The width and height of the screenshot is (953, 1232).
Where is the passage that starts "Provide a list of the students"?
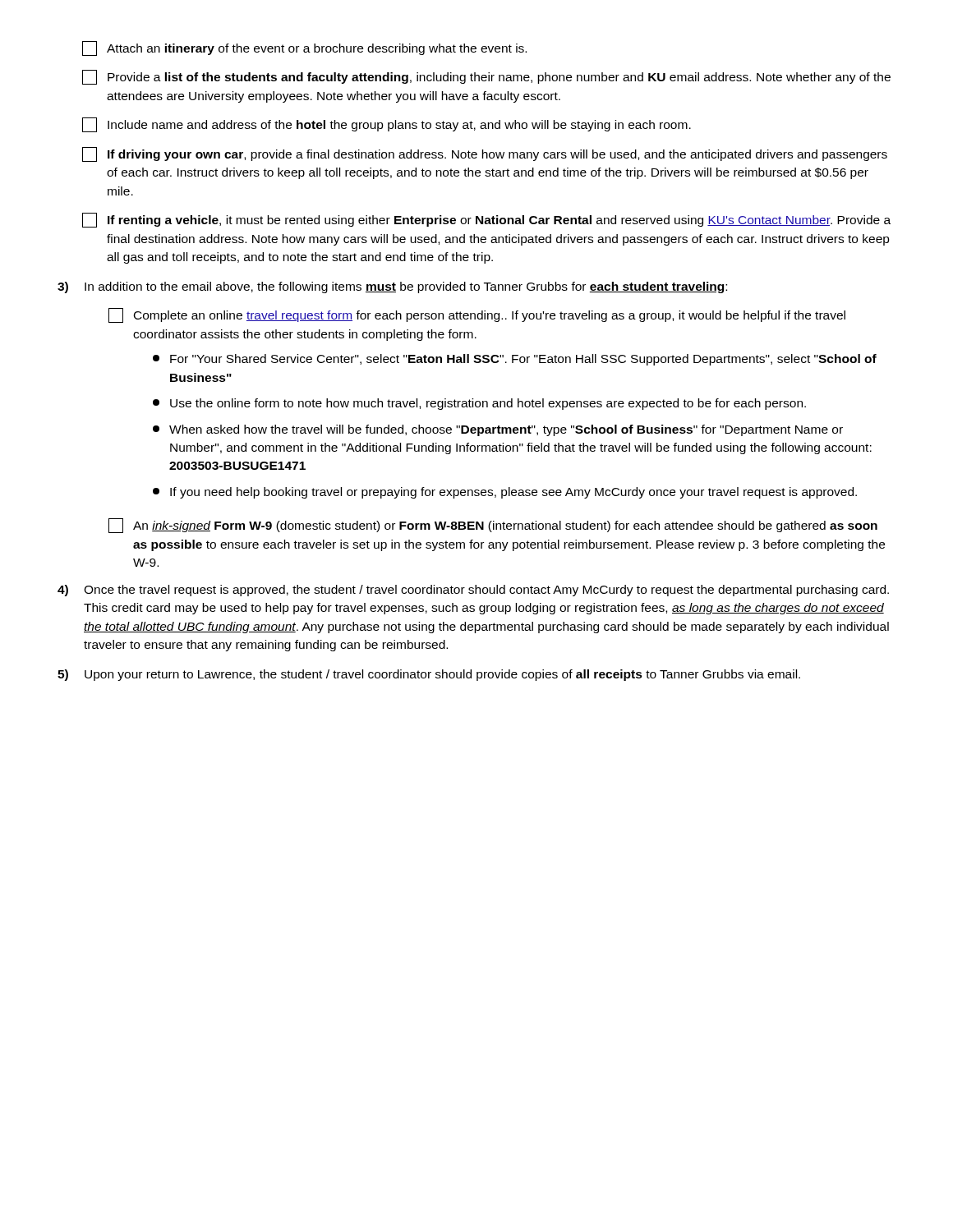489,87
